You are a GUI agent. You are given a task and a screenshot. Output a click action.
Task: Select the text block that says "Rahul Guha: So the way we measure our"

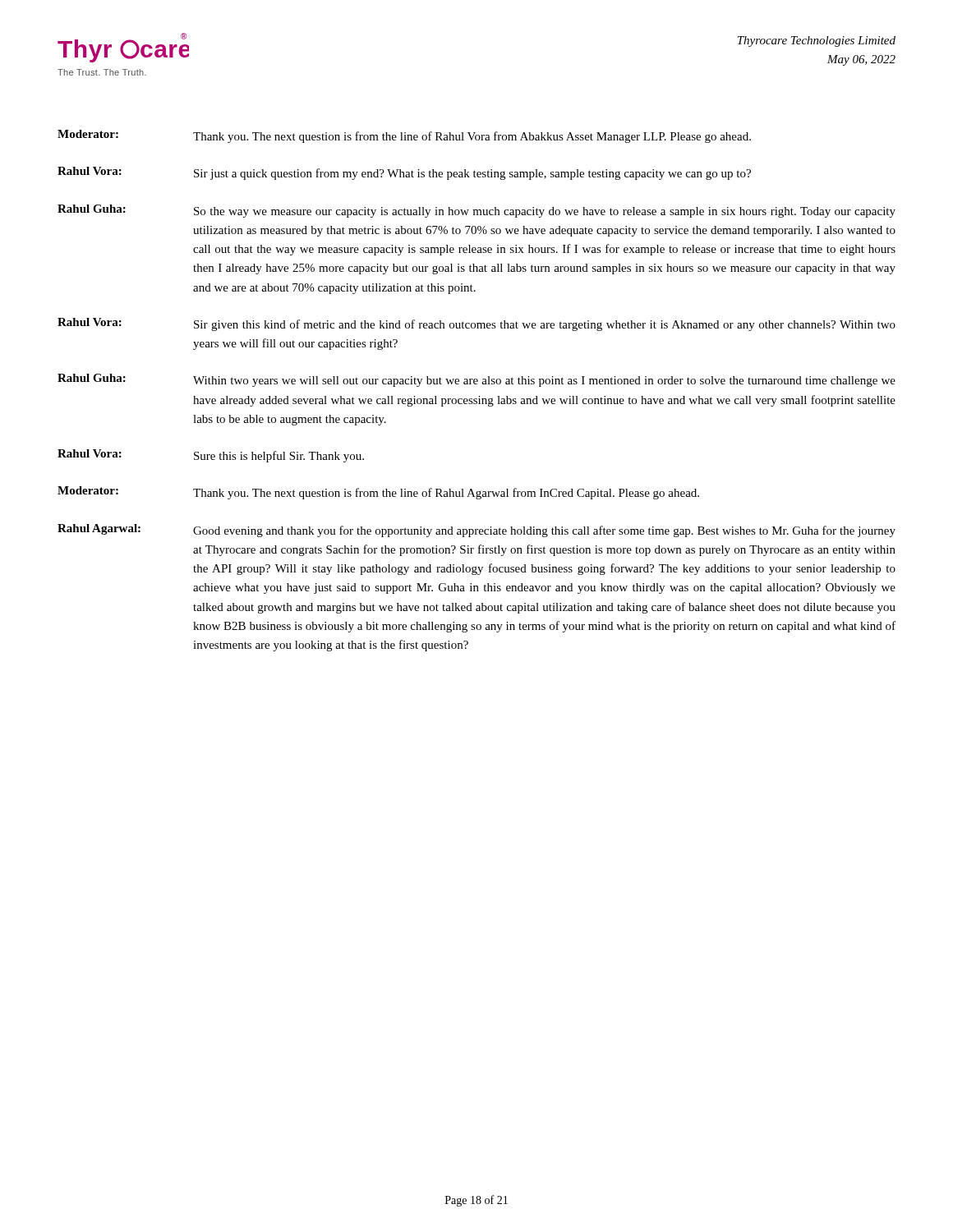(476, 249)
